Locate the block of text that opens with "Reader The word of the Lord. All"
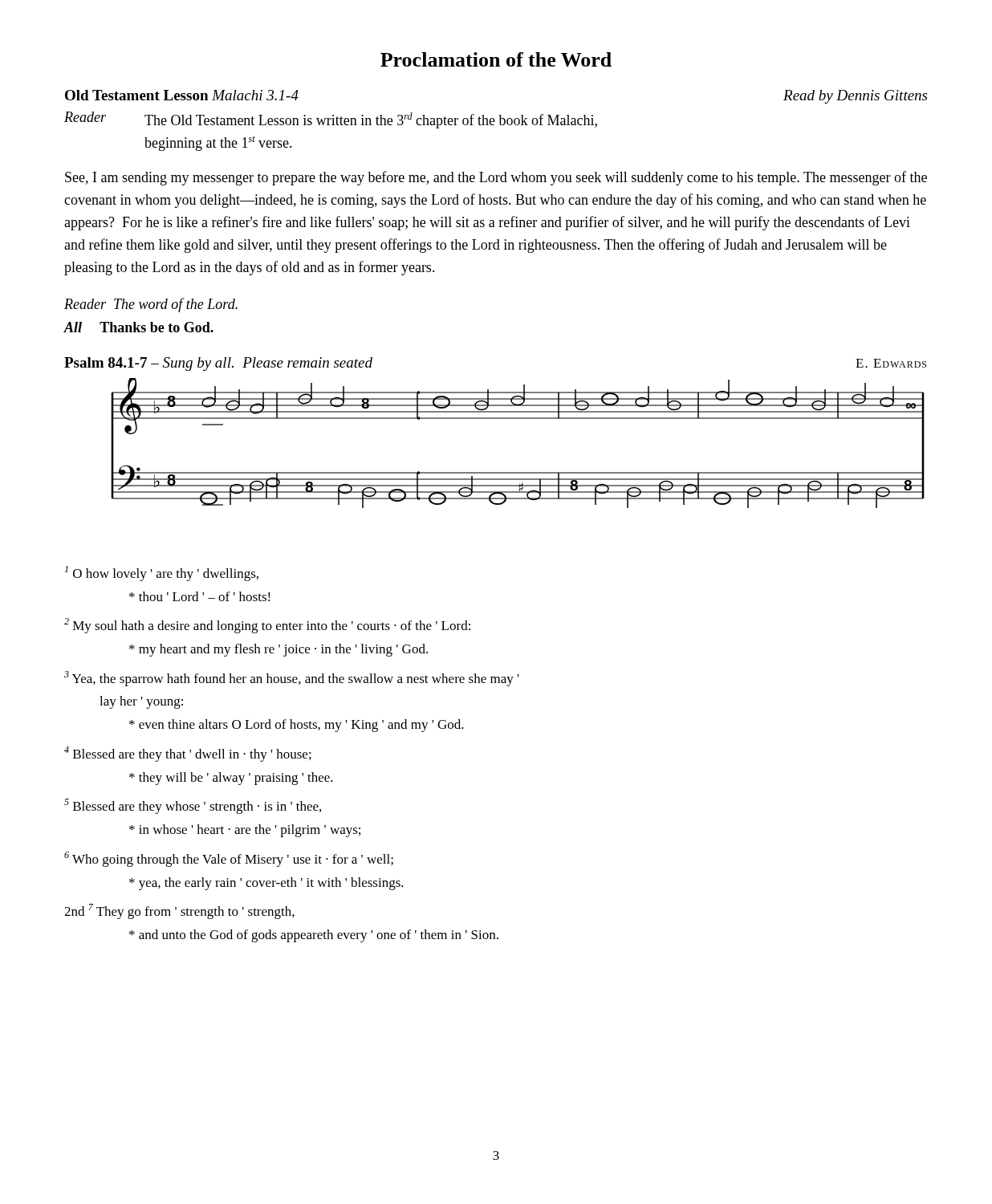This screenshot has width=992, height=1204. [151, 305]
